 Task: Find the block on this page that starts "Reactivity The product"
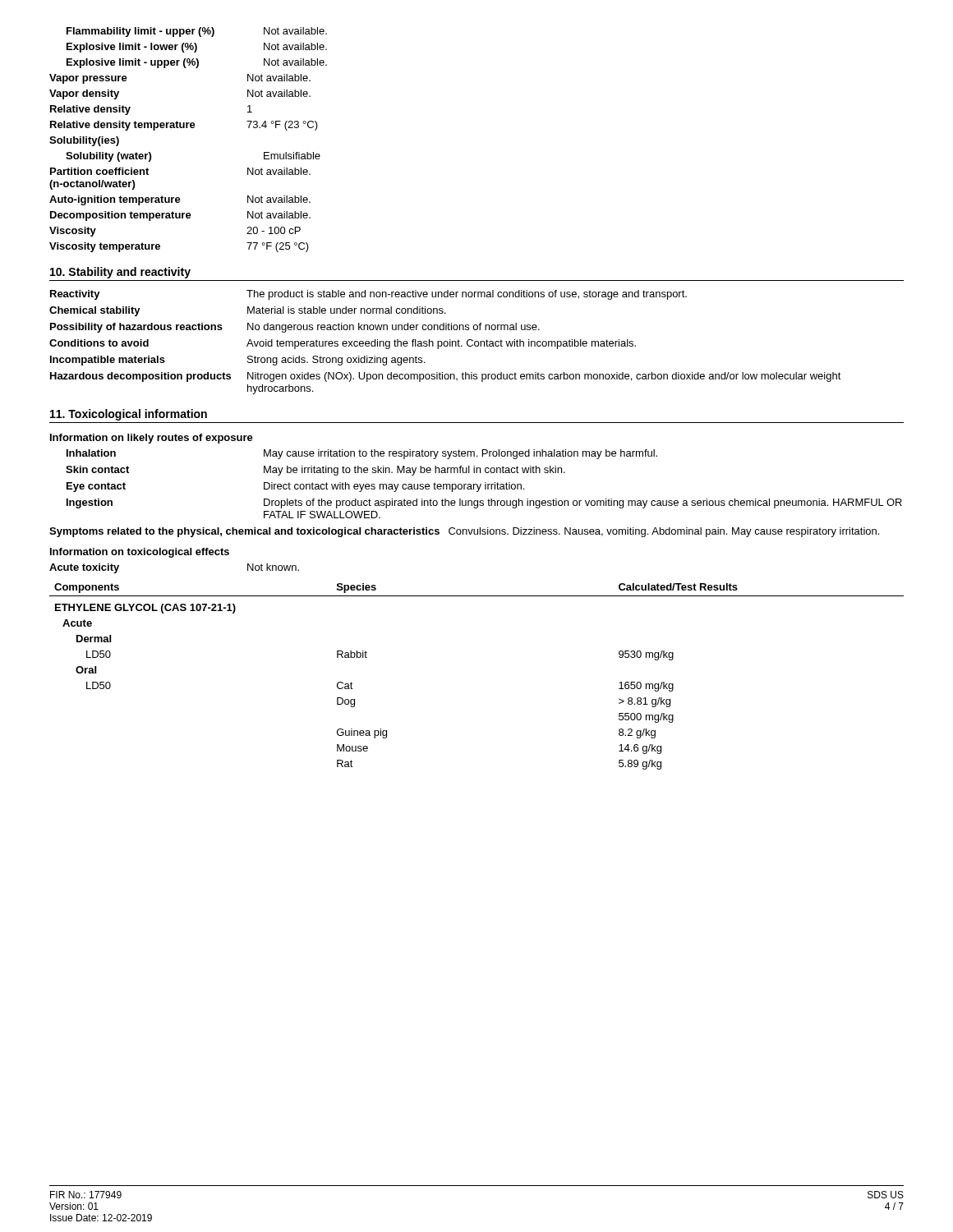point(476,294)
